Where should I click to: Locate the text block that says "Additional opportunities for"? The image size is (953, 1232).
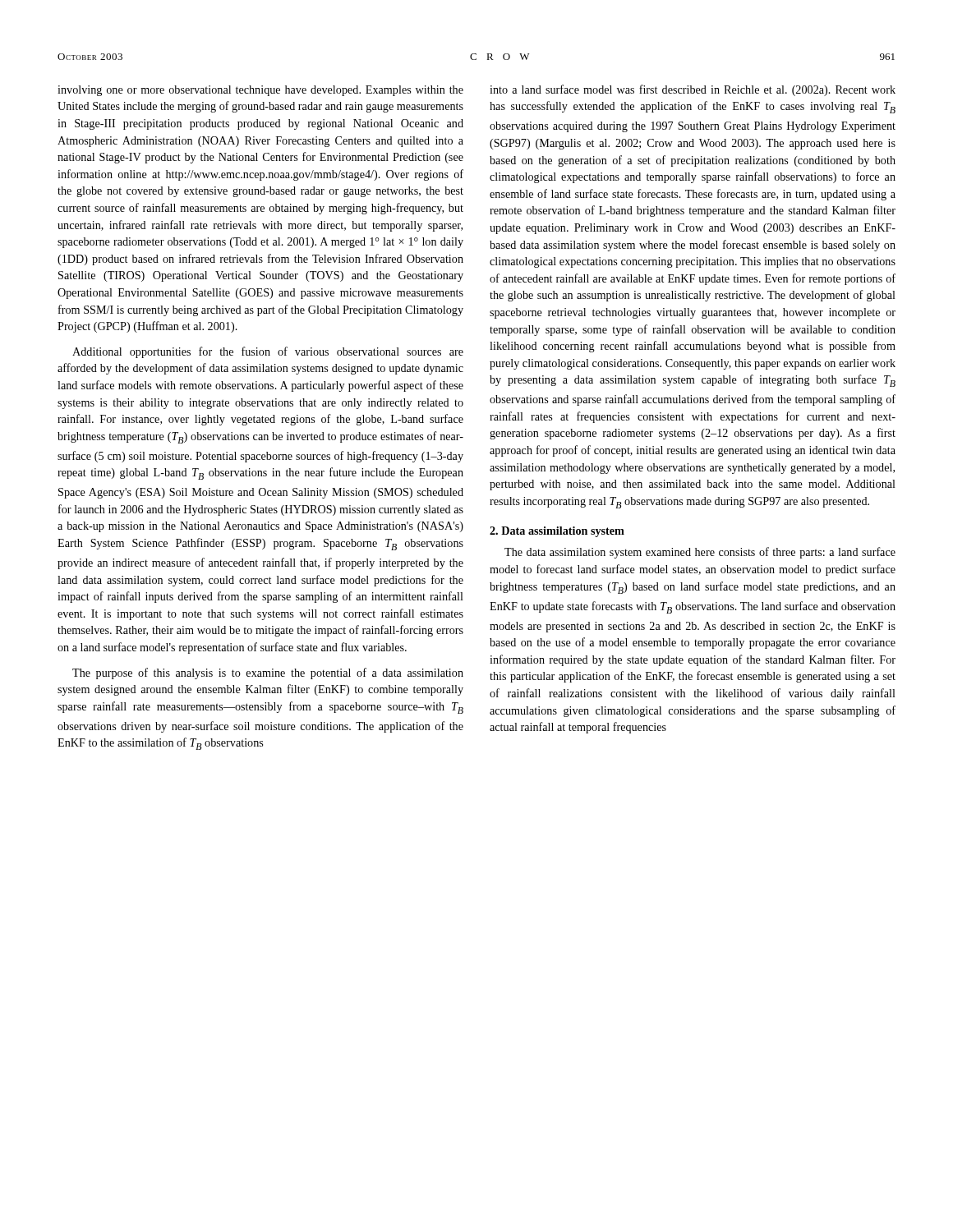(260, 500)
